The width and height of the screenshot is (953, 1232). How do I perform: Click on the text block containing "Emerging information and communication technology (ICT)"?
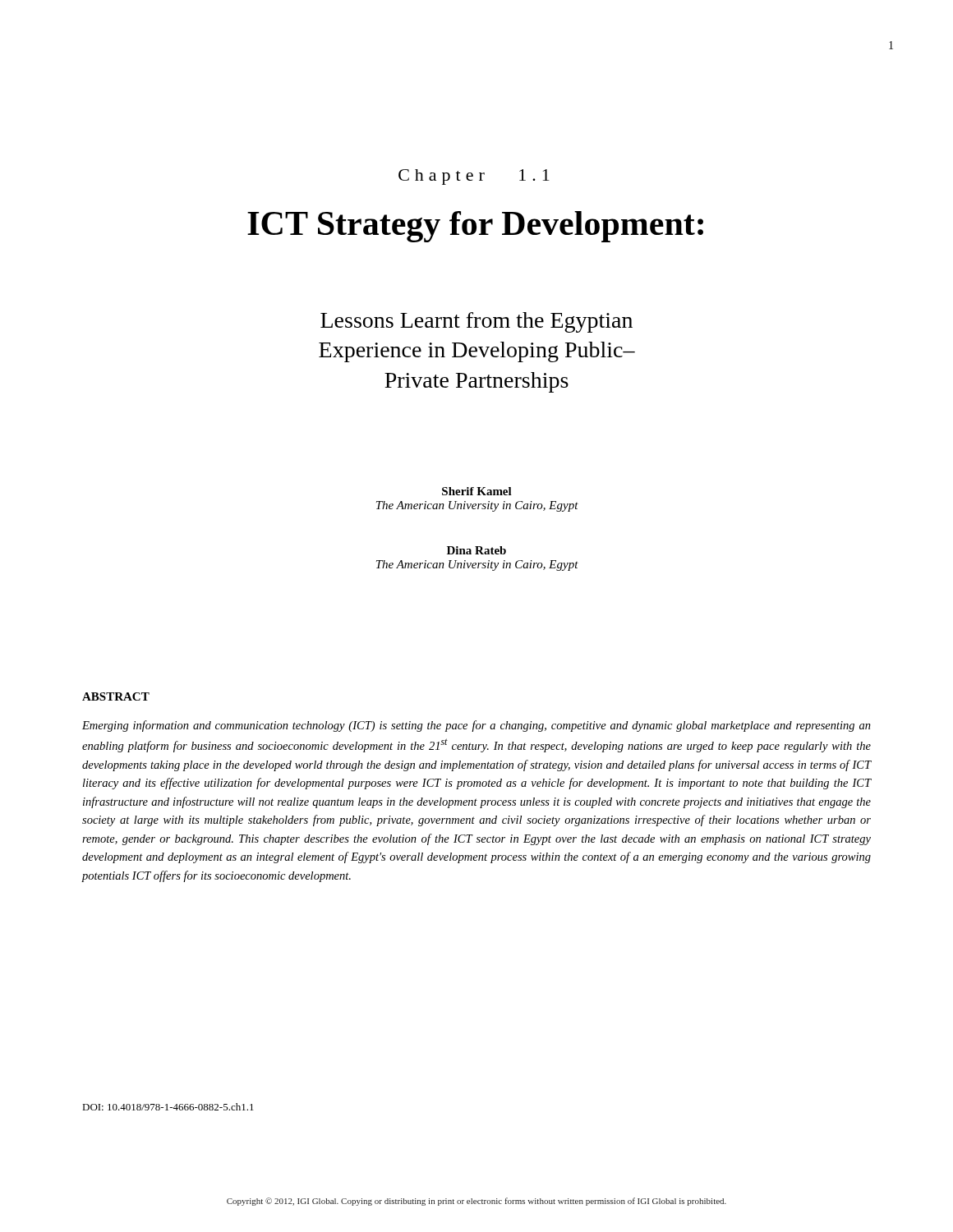click(476, 800)
